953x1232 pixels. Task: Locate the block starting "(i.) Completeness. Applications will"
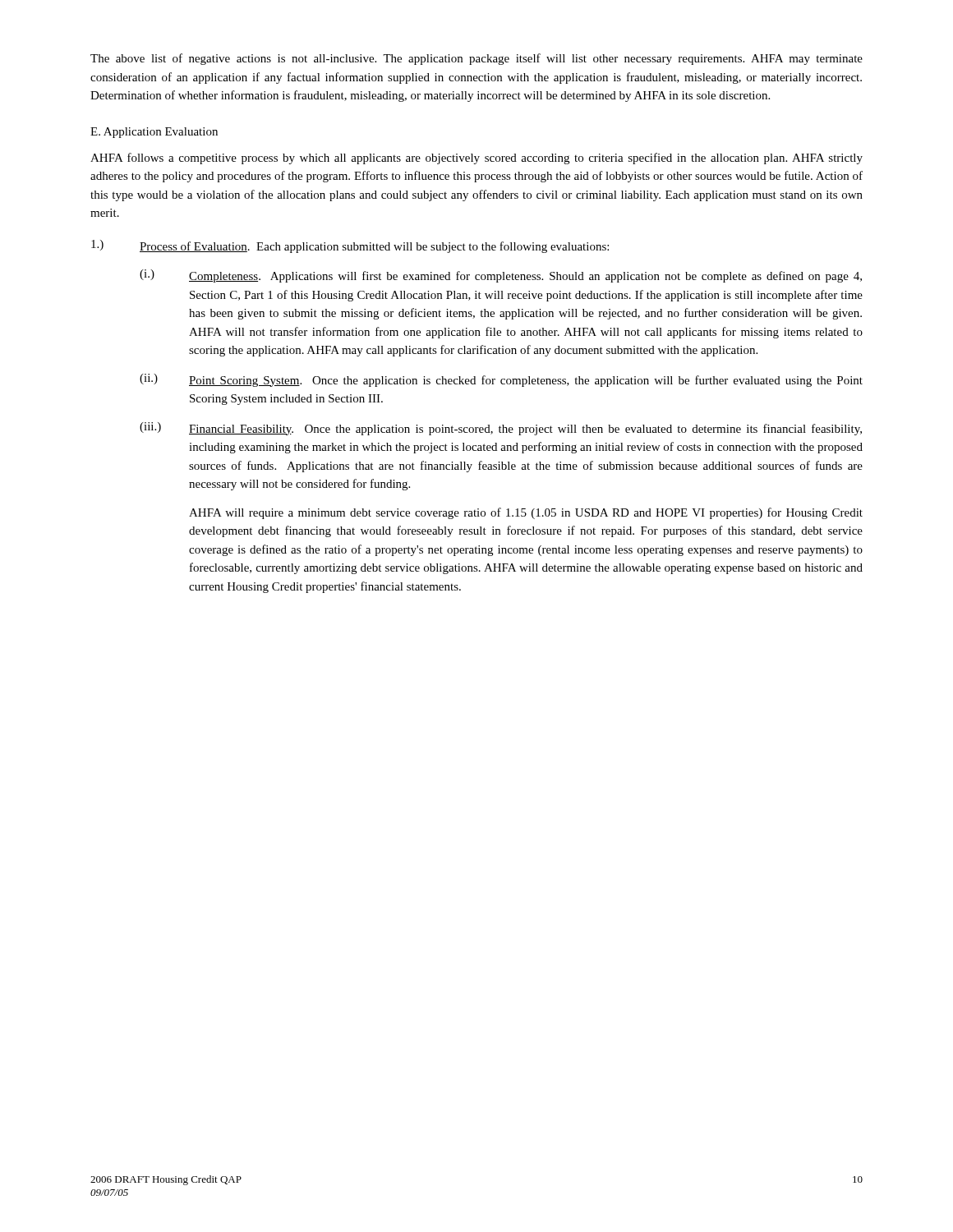501,313
